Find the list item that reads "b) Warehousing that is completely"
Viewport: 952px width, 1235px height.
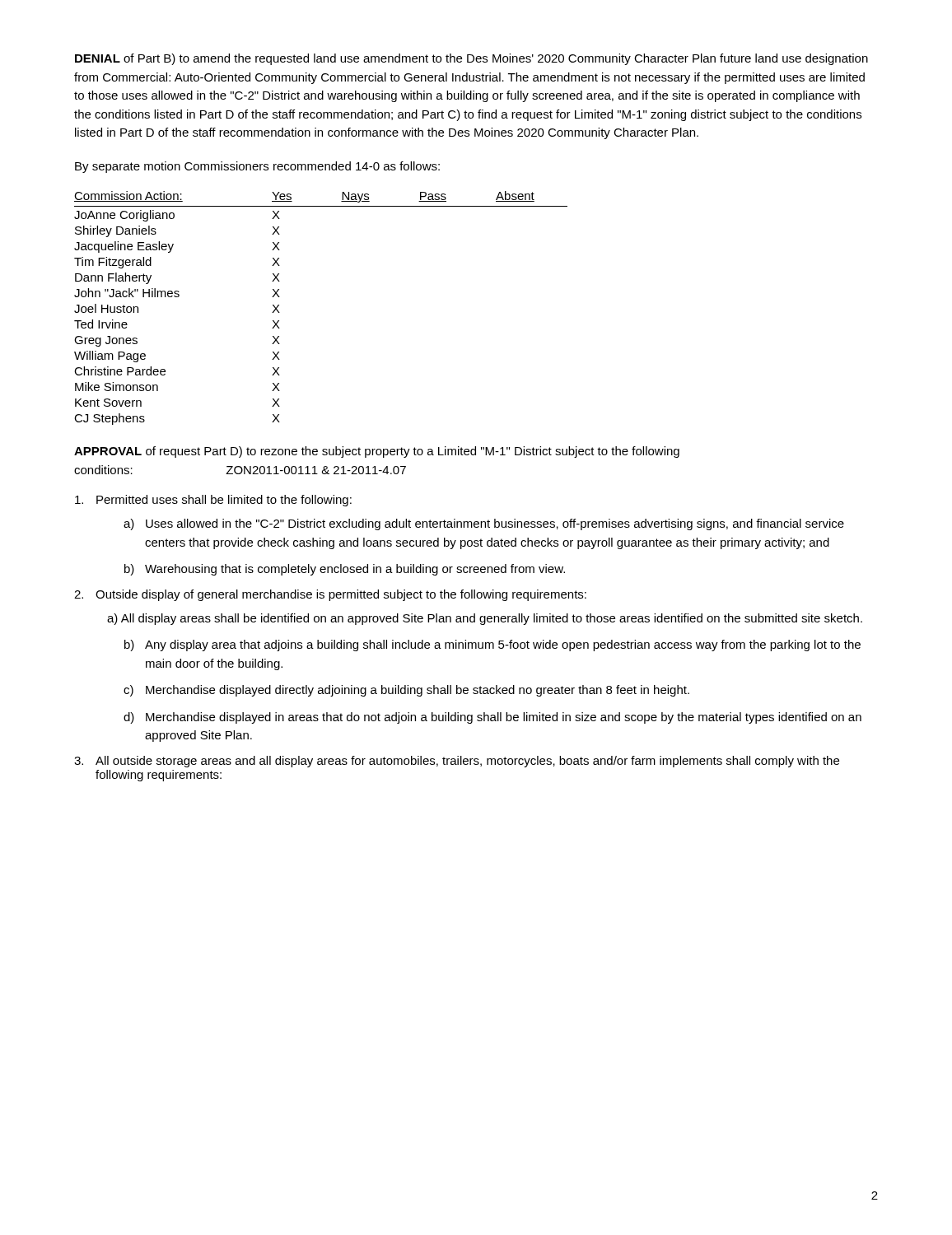pyautogui.click(x=345, y=569)
